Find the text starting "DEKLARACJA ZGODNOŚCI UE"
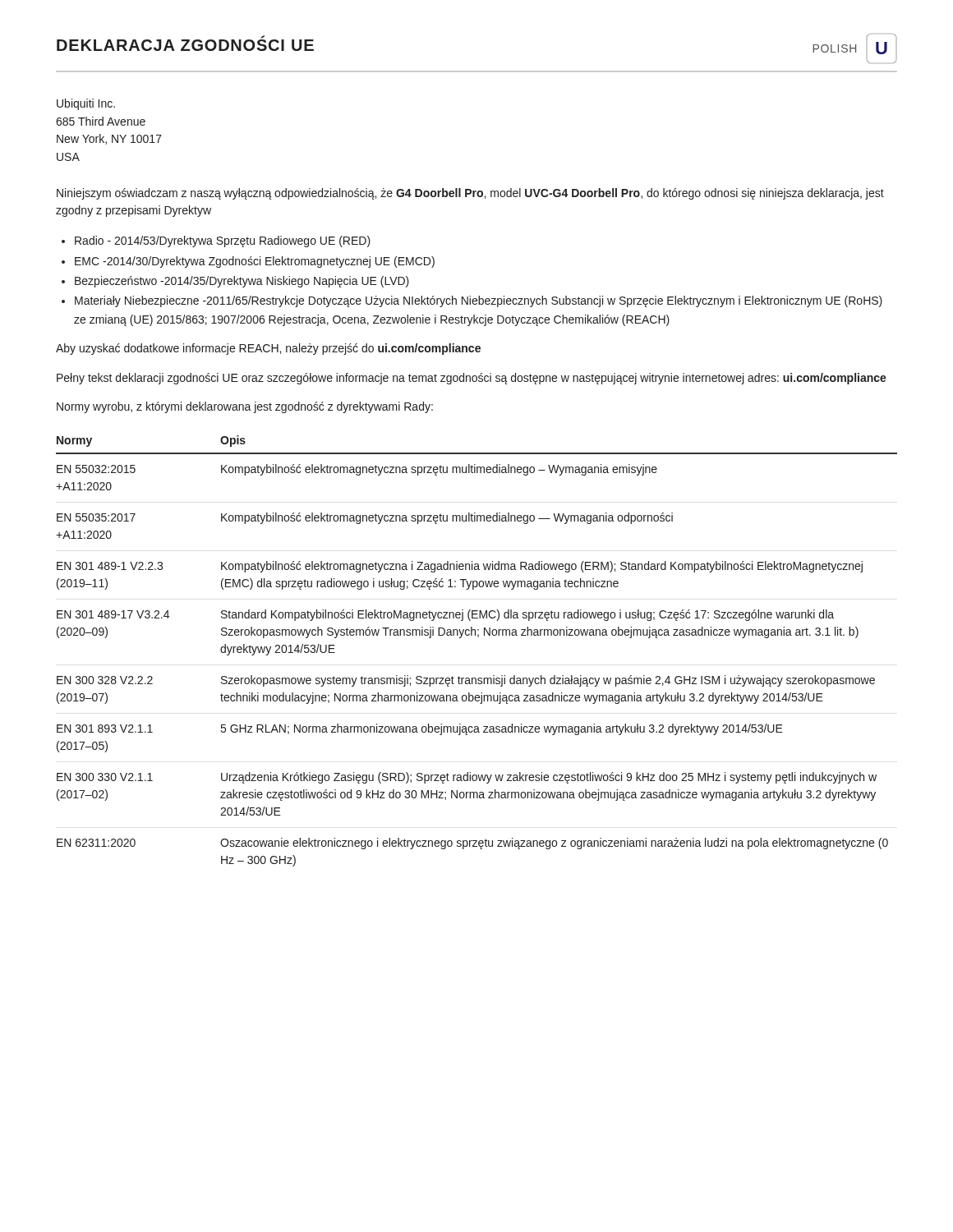The height and width of the screenshot is (1232, 953). coord(185,45)
